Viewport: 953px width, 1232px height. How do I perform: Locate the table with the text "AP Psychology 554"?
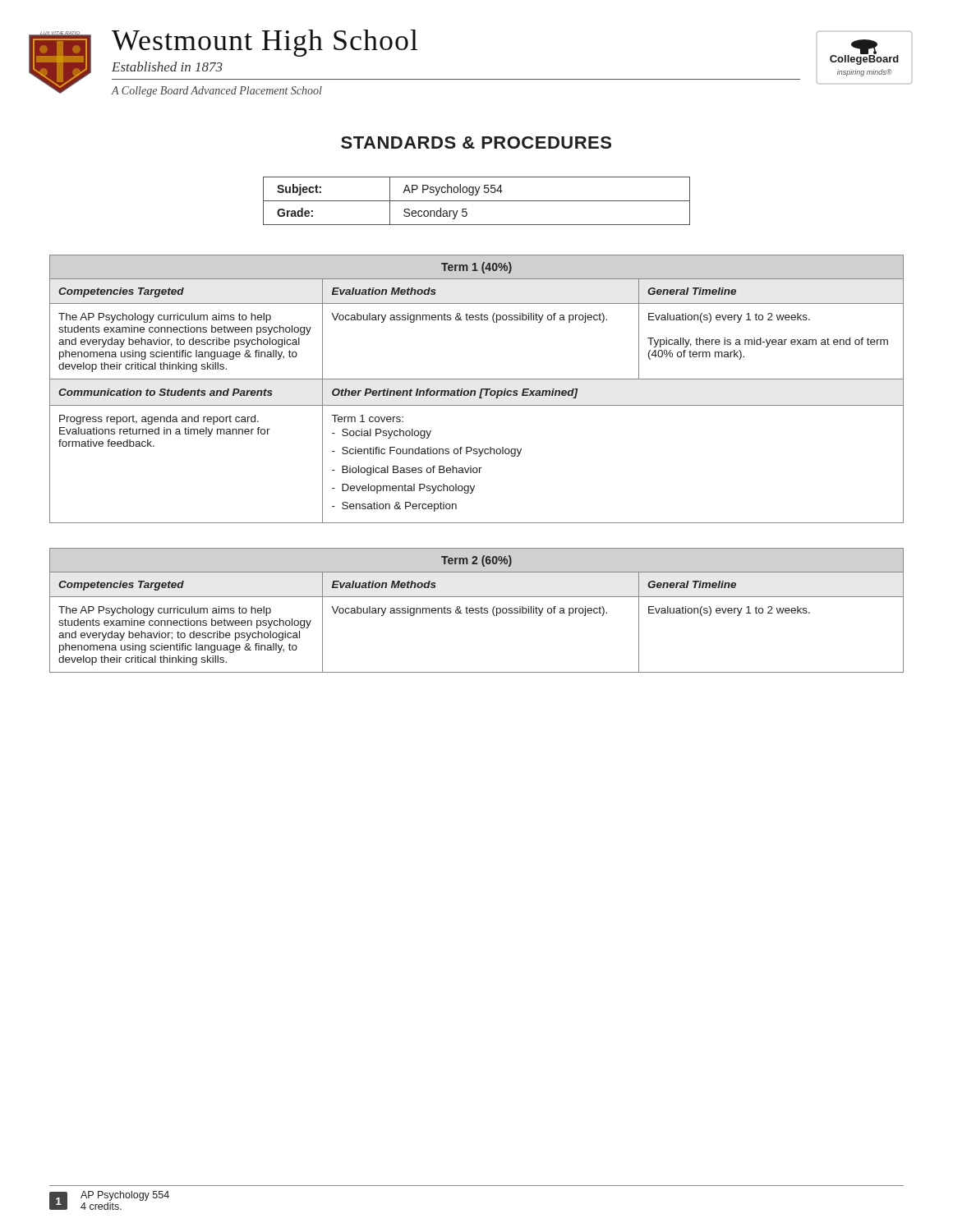[x=476, y=201]
